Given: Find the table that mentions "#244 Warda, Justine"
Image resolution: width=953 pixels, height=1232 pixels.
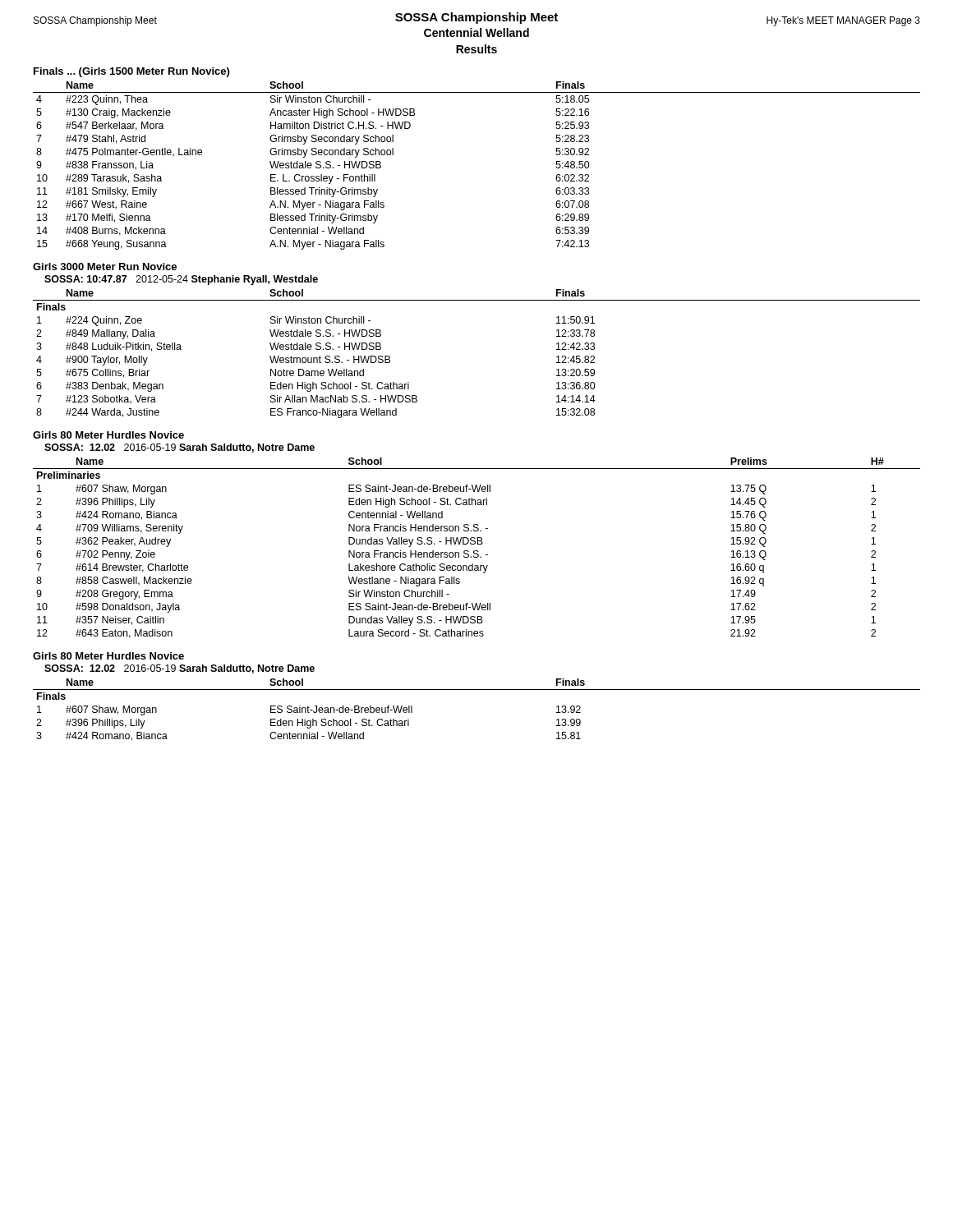Looking at the screenshot, I should (476, 353).
